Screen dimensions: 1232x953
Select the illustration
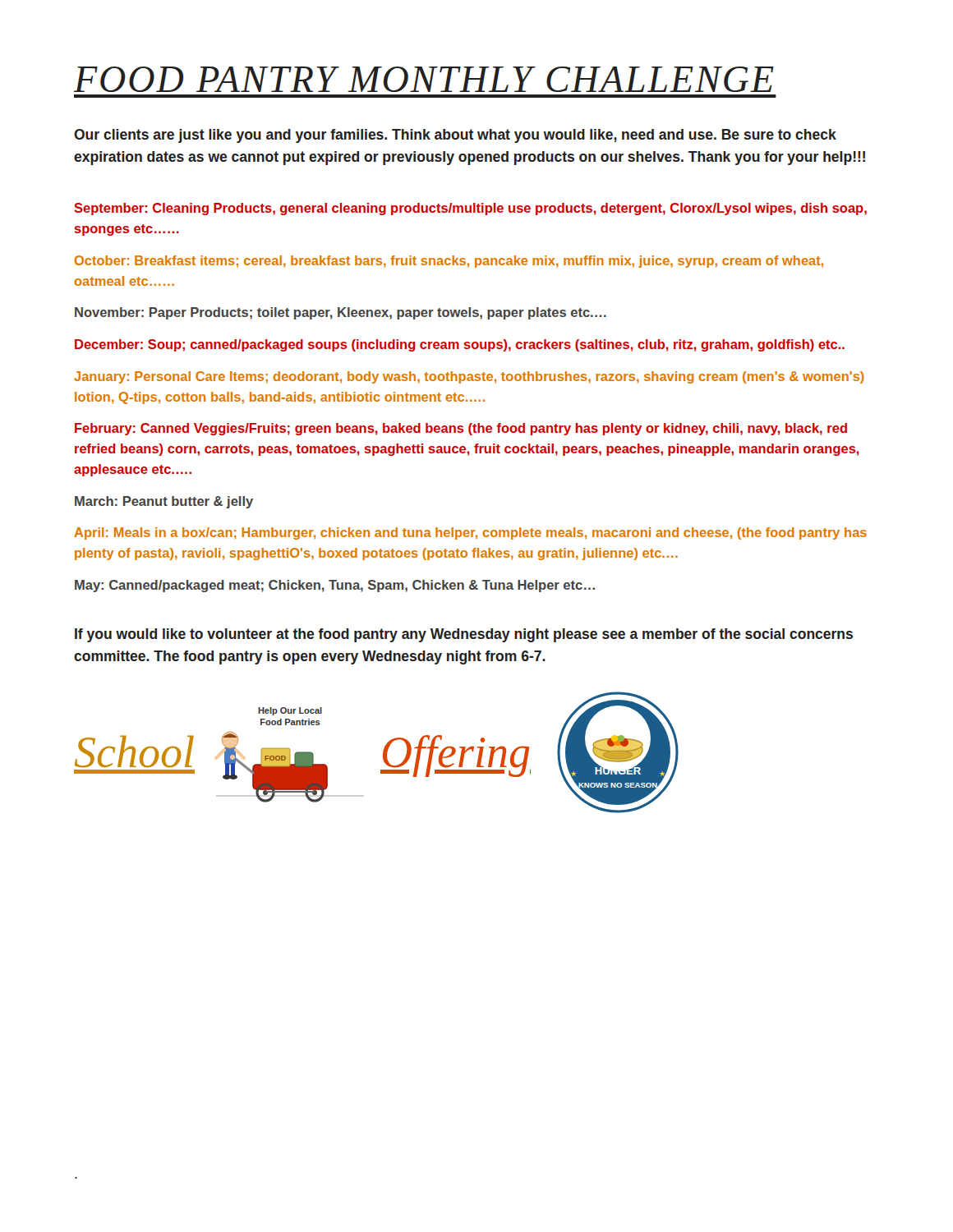476,752
